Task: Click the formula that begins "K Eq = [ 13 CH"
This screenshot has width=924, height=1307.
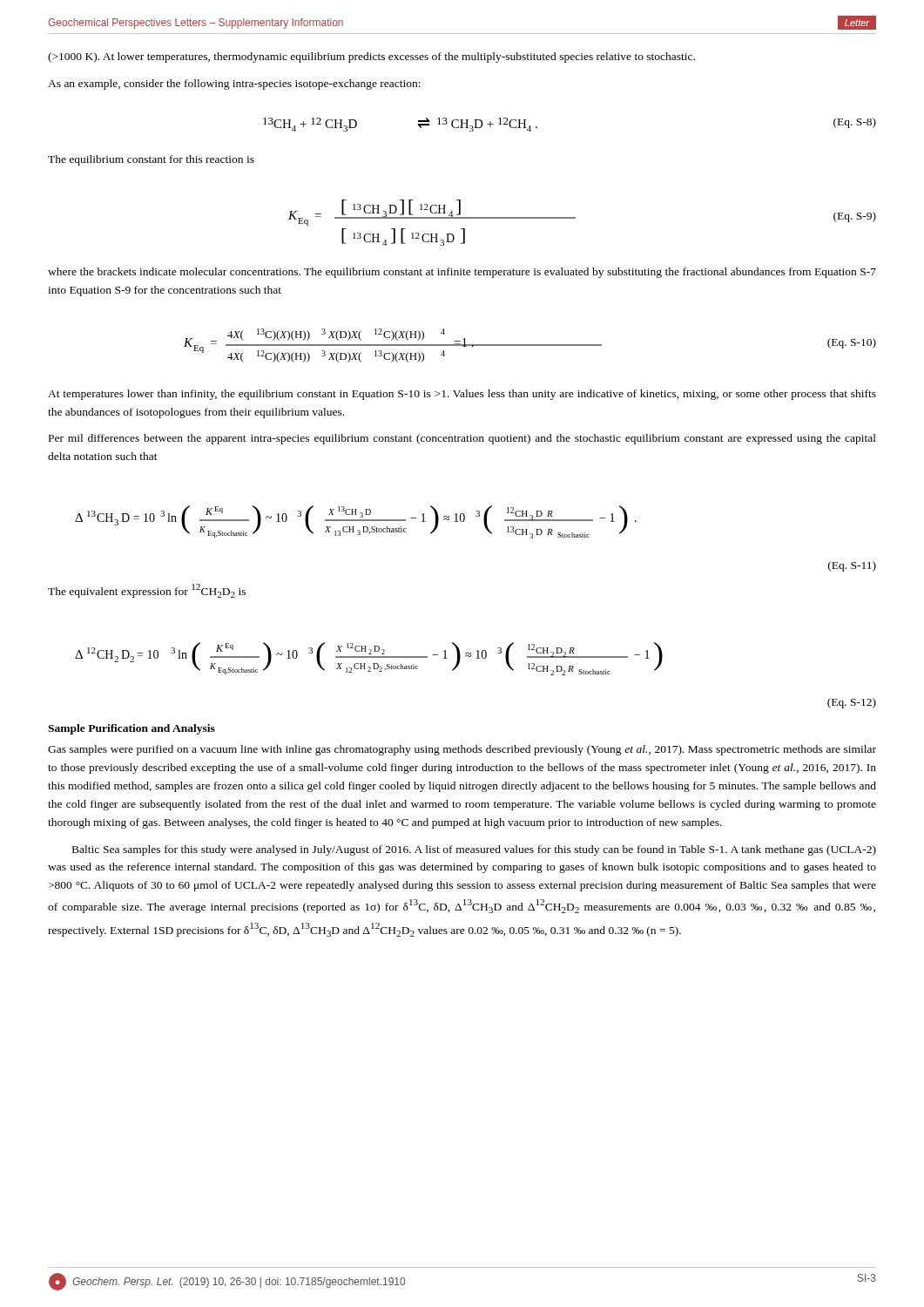Action: pos(462,216)
